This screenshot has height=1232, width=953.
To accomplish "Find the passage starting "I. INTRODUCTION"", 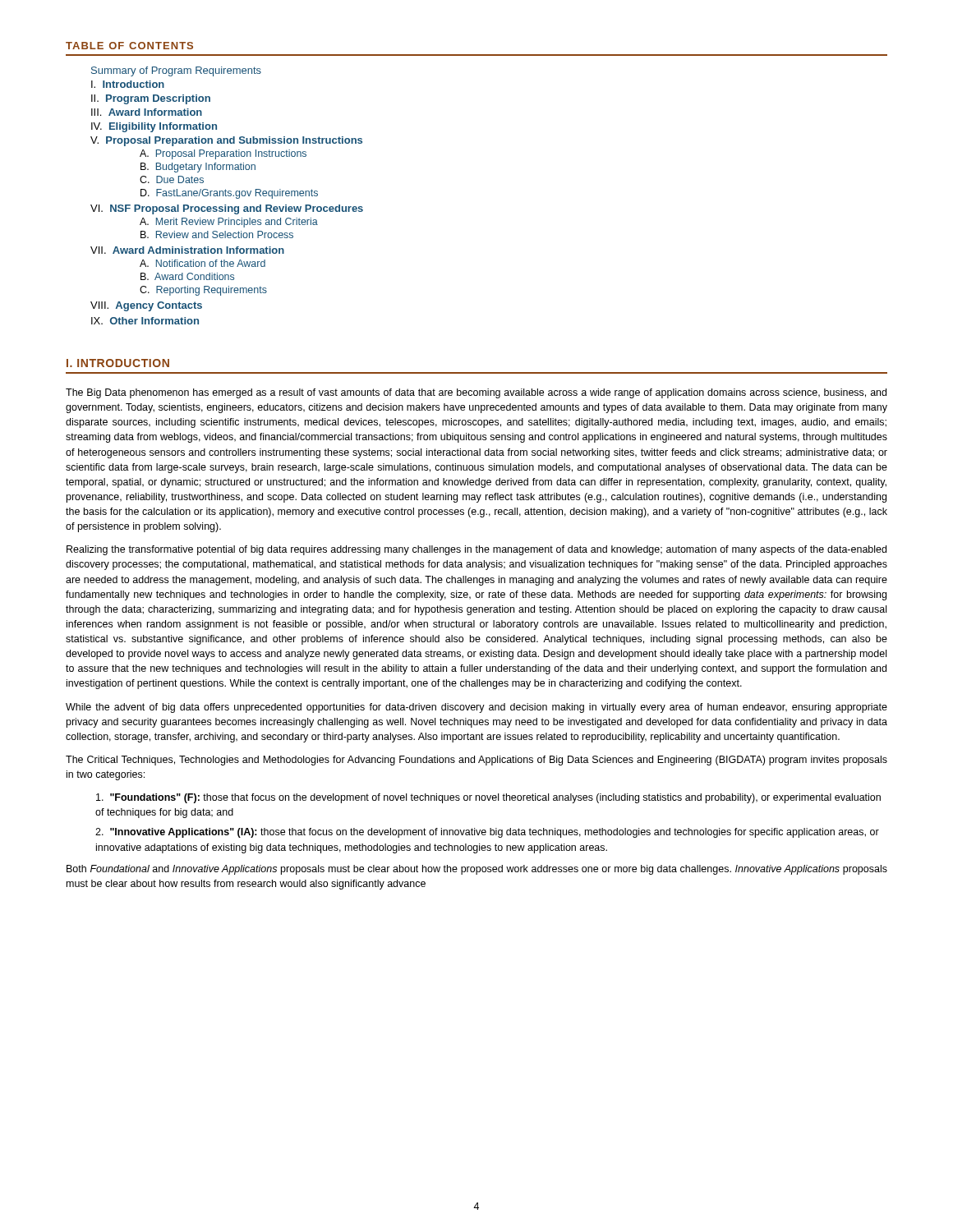I will coord(118,363).
